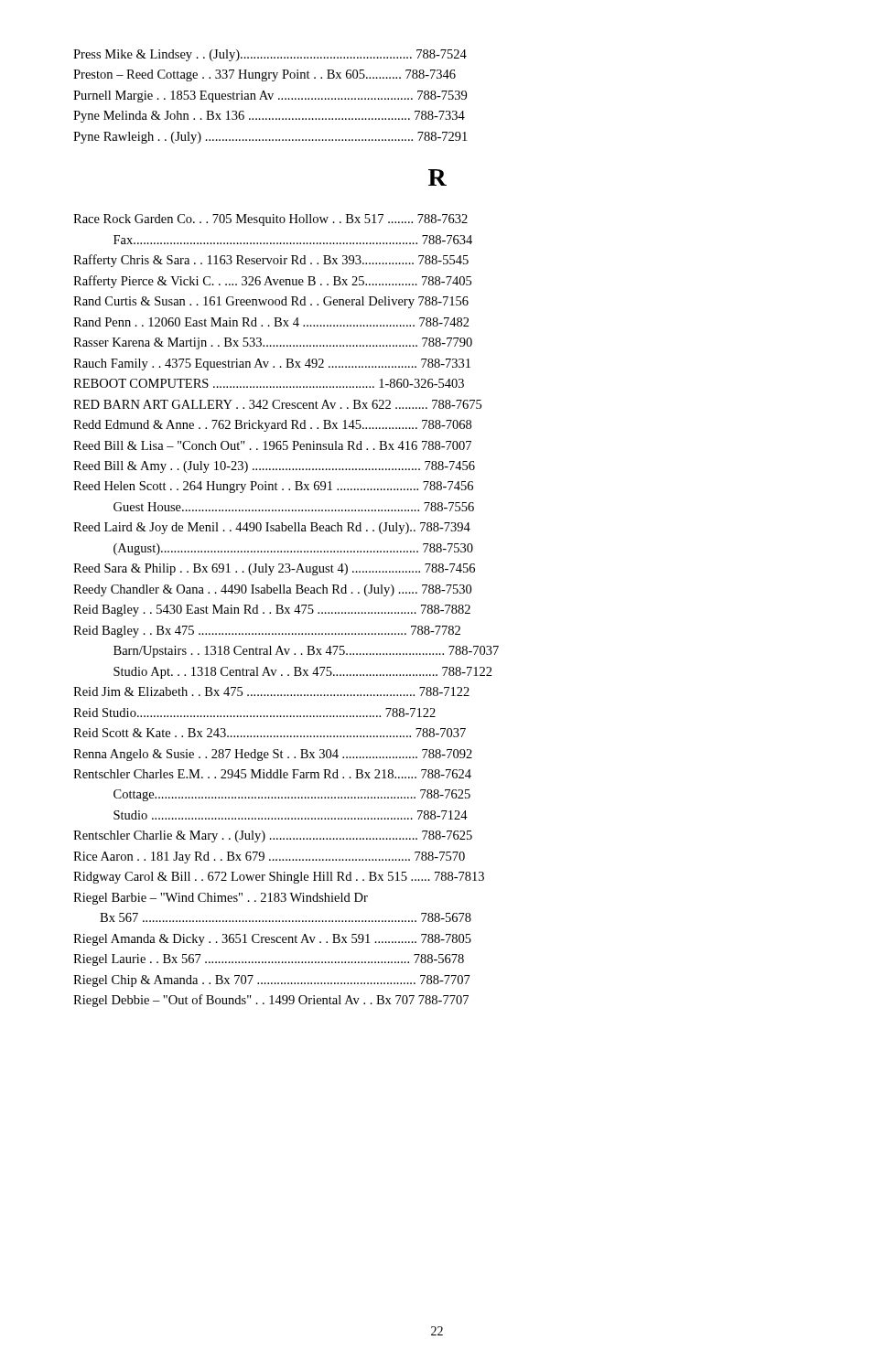The width and height of the screenshot is (874, 1372).
Task: Locate the list item containing "Riegel Debbie – "Out of Bounds""
Action: pyautogui.click(x=271, y=1000)
